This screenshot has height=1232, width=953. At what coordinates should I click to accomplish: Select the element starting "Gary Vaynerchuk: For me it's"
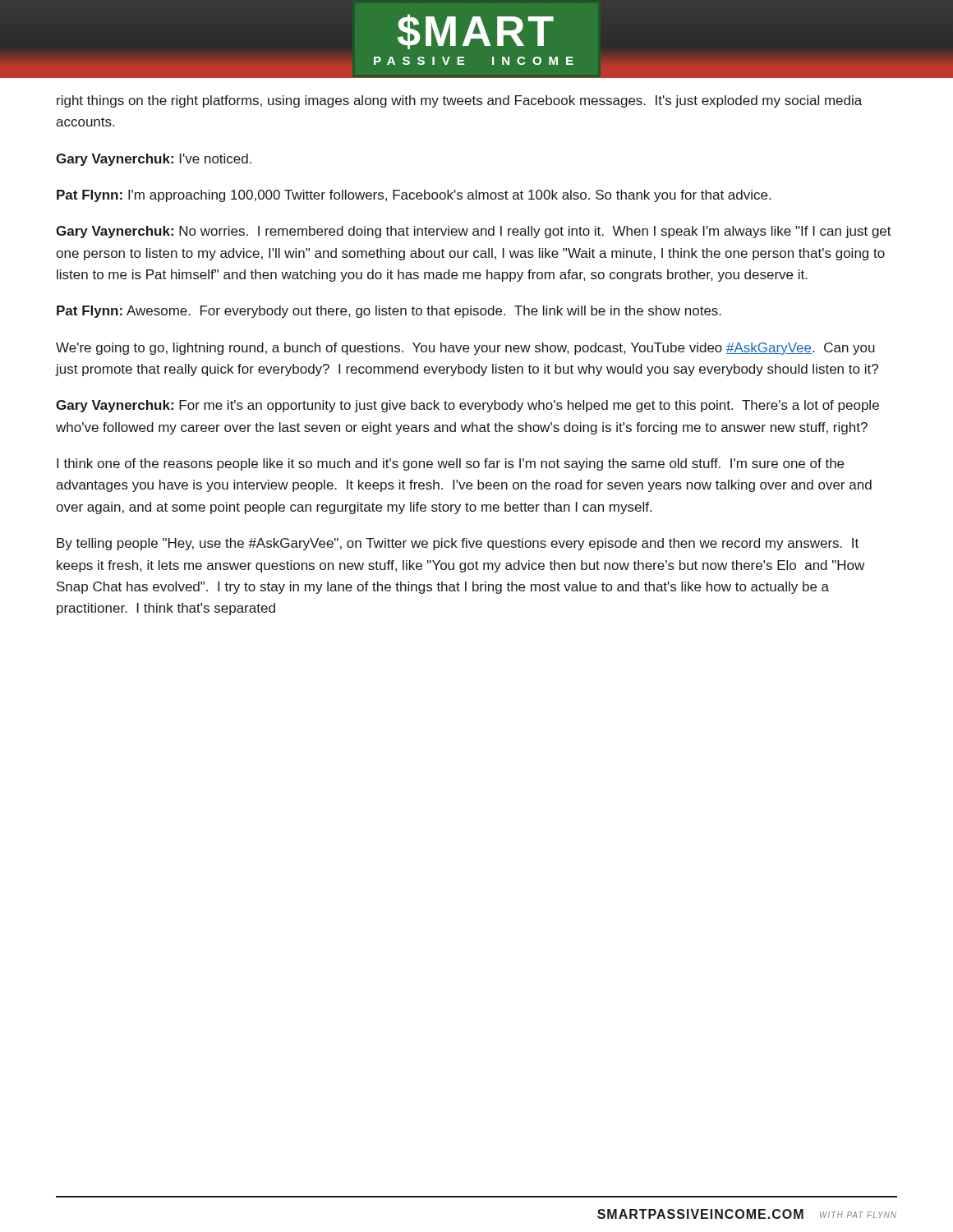point(468,417)
